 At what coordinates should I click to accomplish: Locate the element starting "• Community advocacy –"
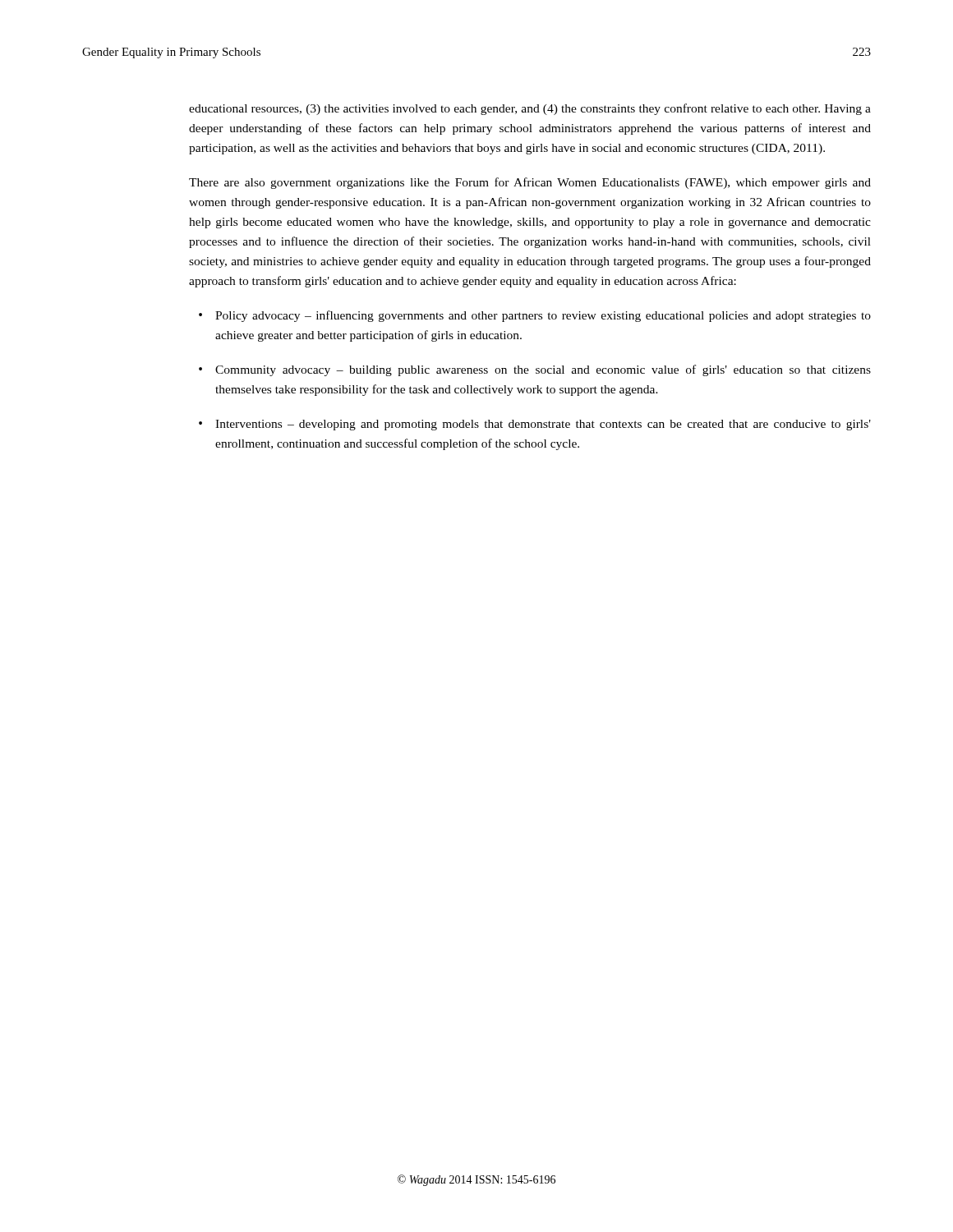point(530,380)
